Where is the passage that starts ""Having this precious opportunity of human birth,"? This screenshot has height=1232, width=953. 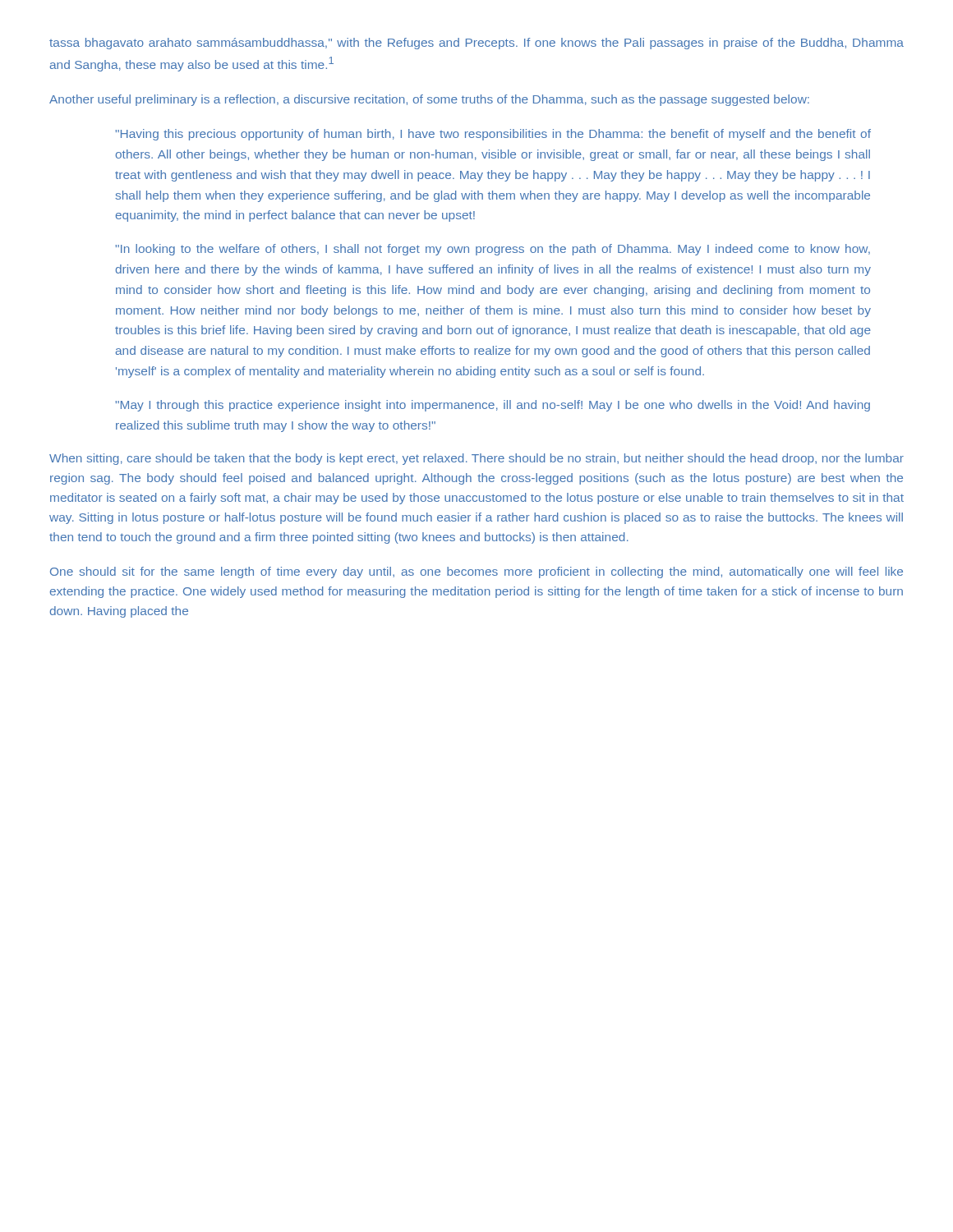(x=493, y=174)
